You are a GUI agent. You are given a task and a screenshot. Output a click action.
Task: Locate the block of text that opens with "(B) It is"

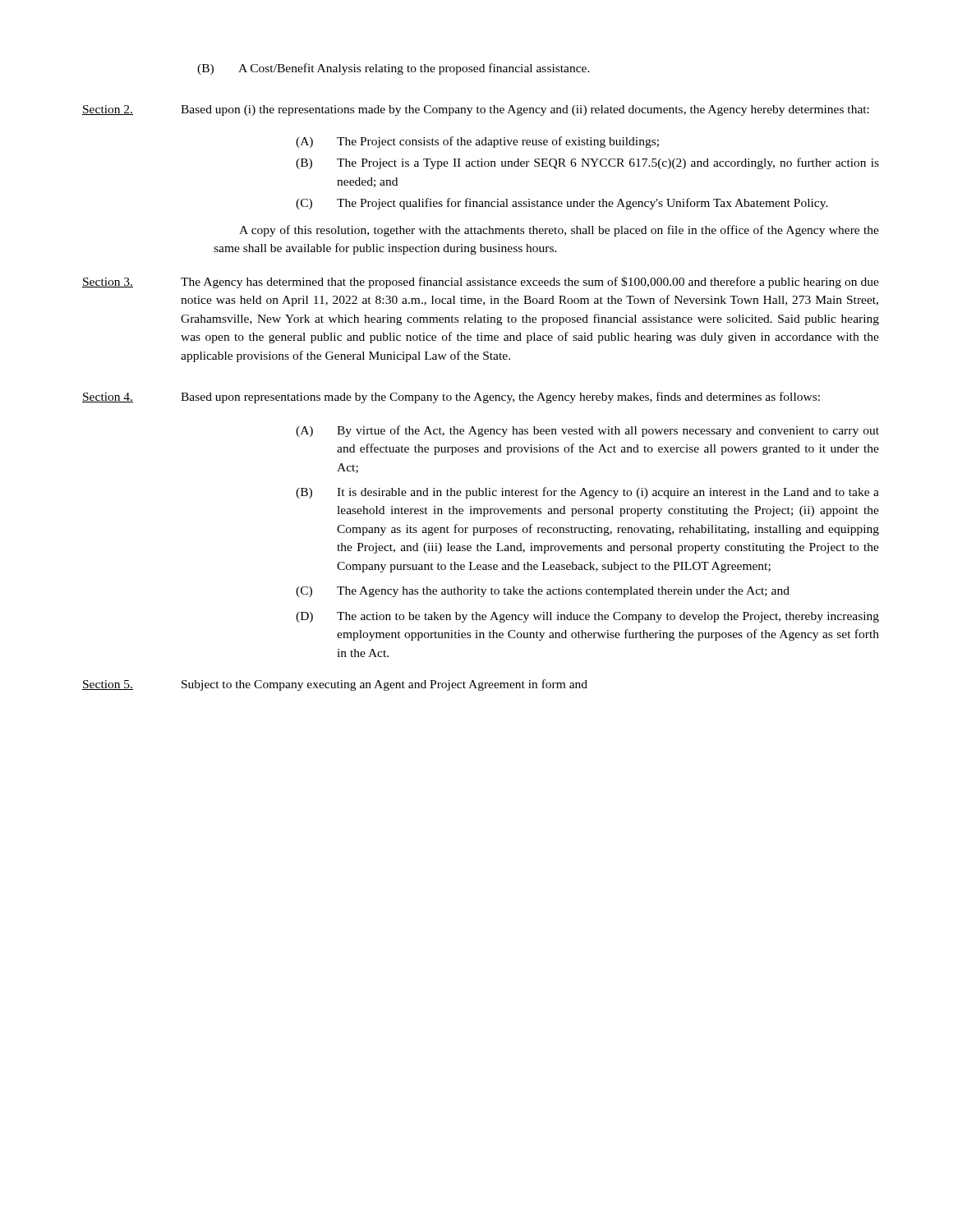[x=587, y=529]
